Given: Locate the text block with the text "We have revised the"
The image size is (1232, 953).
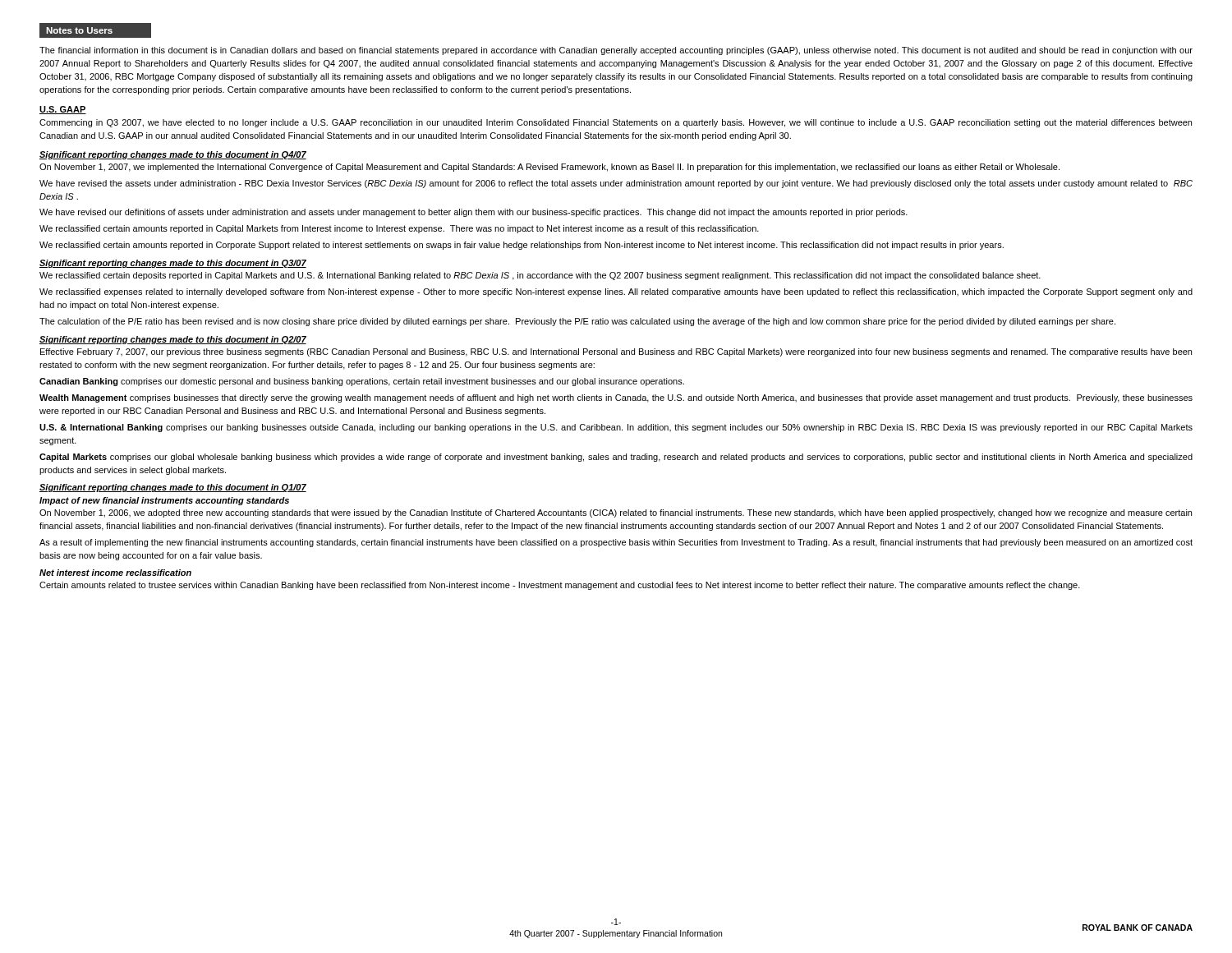Looking at the screenshot, I should (616, 190).
